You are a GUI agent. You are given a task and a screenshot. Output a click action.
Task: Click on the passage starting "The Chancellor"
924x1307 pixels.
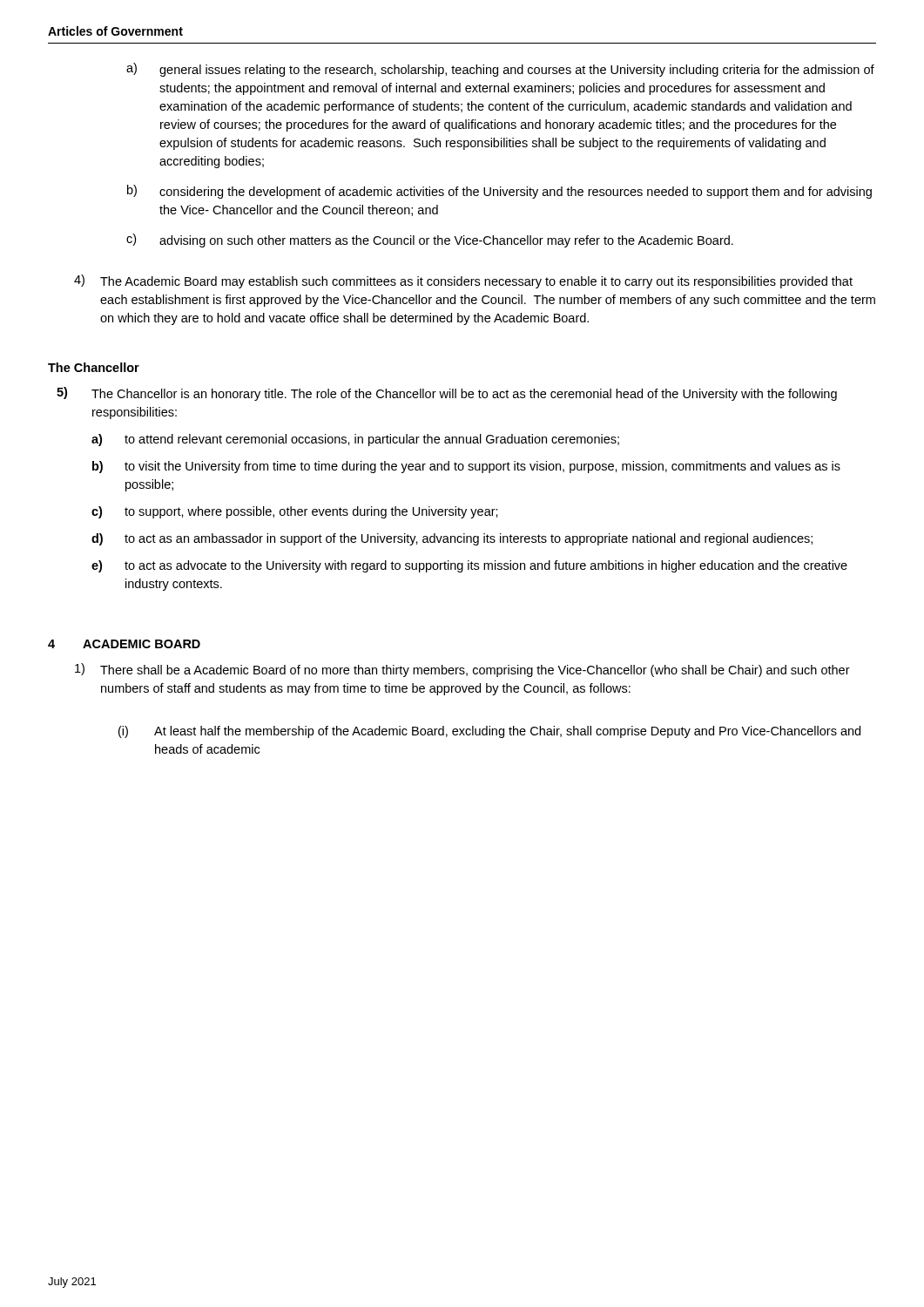(x=94, y=368)
